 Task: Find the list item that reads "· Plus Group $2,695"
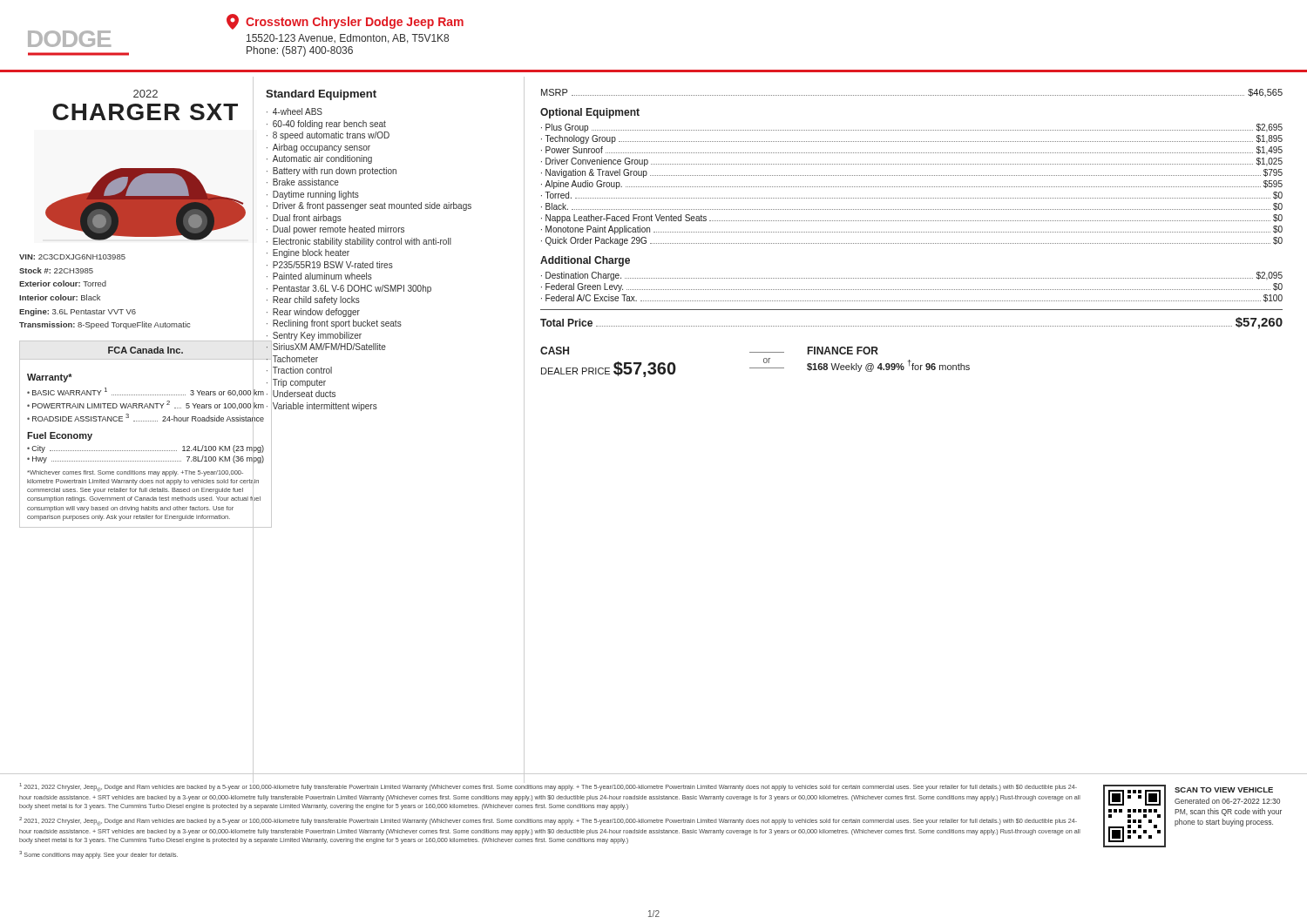[911, 128]
